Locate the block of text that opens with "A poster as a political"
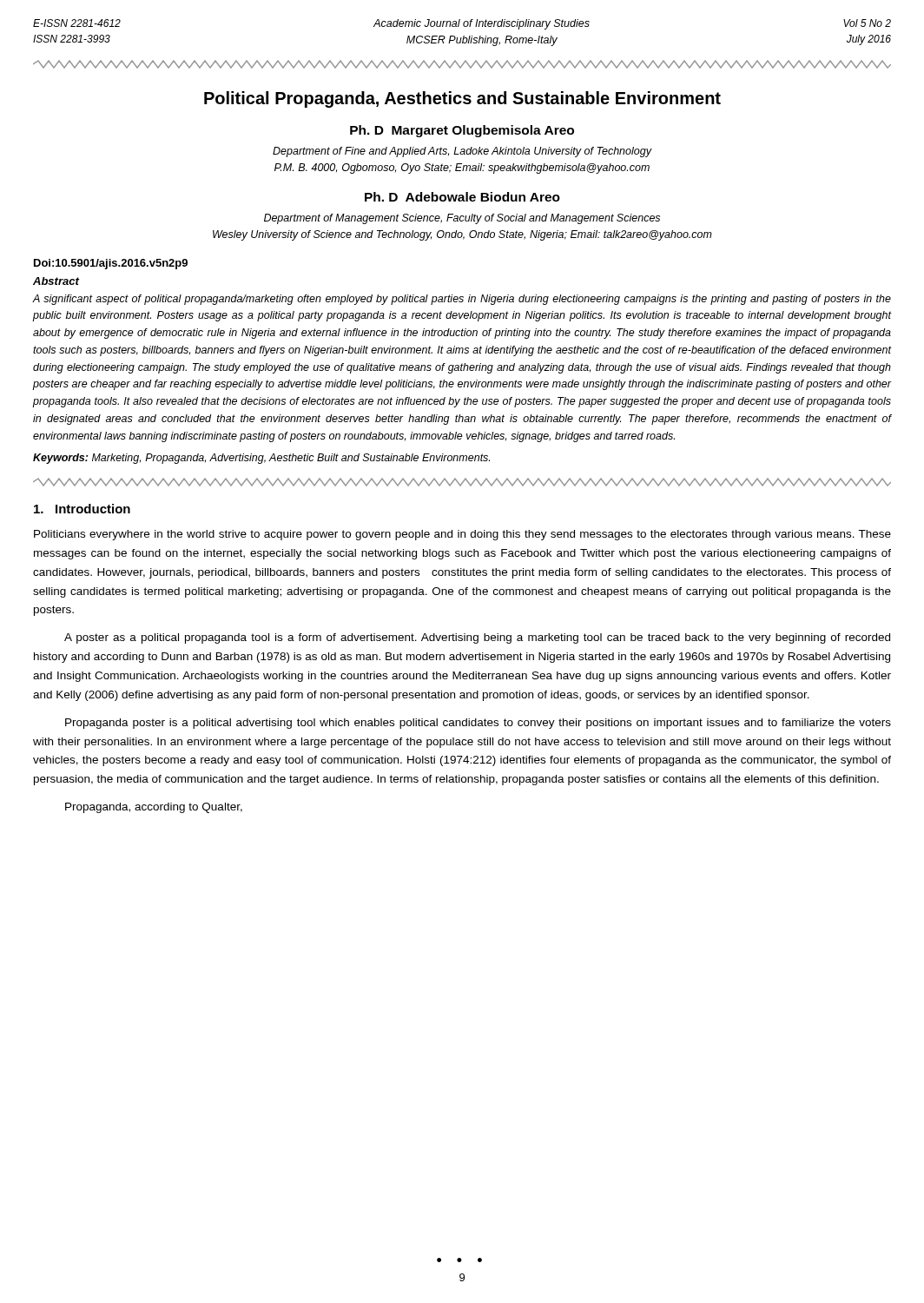The height and width of the screenshot is (1303, 924). pos(462,666)
